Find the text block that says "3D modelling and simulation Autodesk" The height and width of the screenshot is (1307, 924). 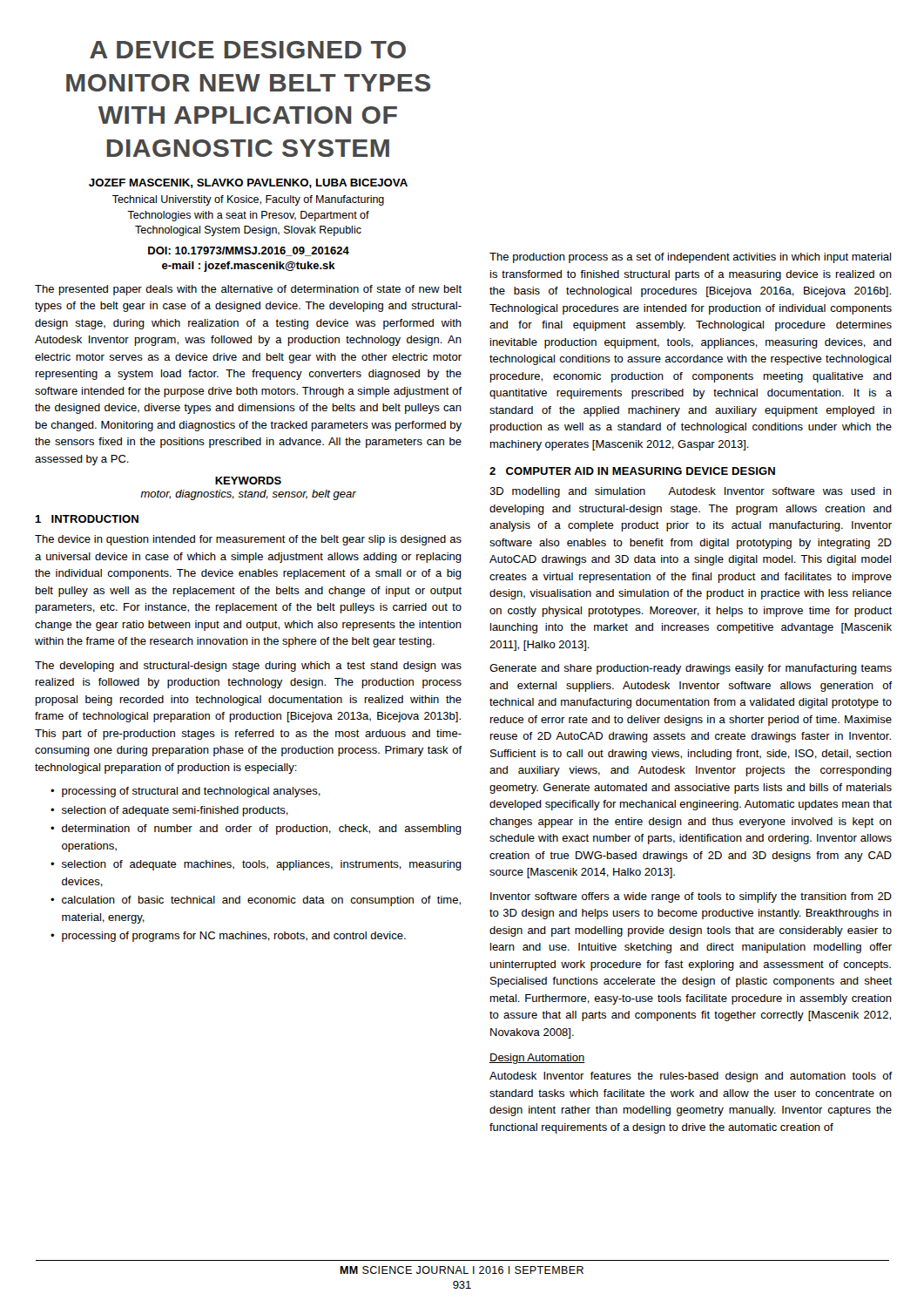[x=691, y=568]
